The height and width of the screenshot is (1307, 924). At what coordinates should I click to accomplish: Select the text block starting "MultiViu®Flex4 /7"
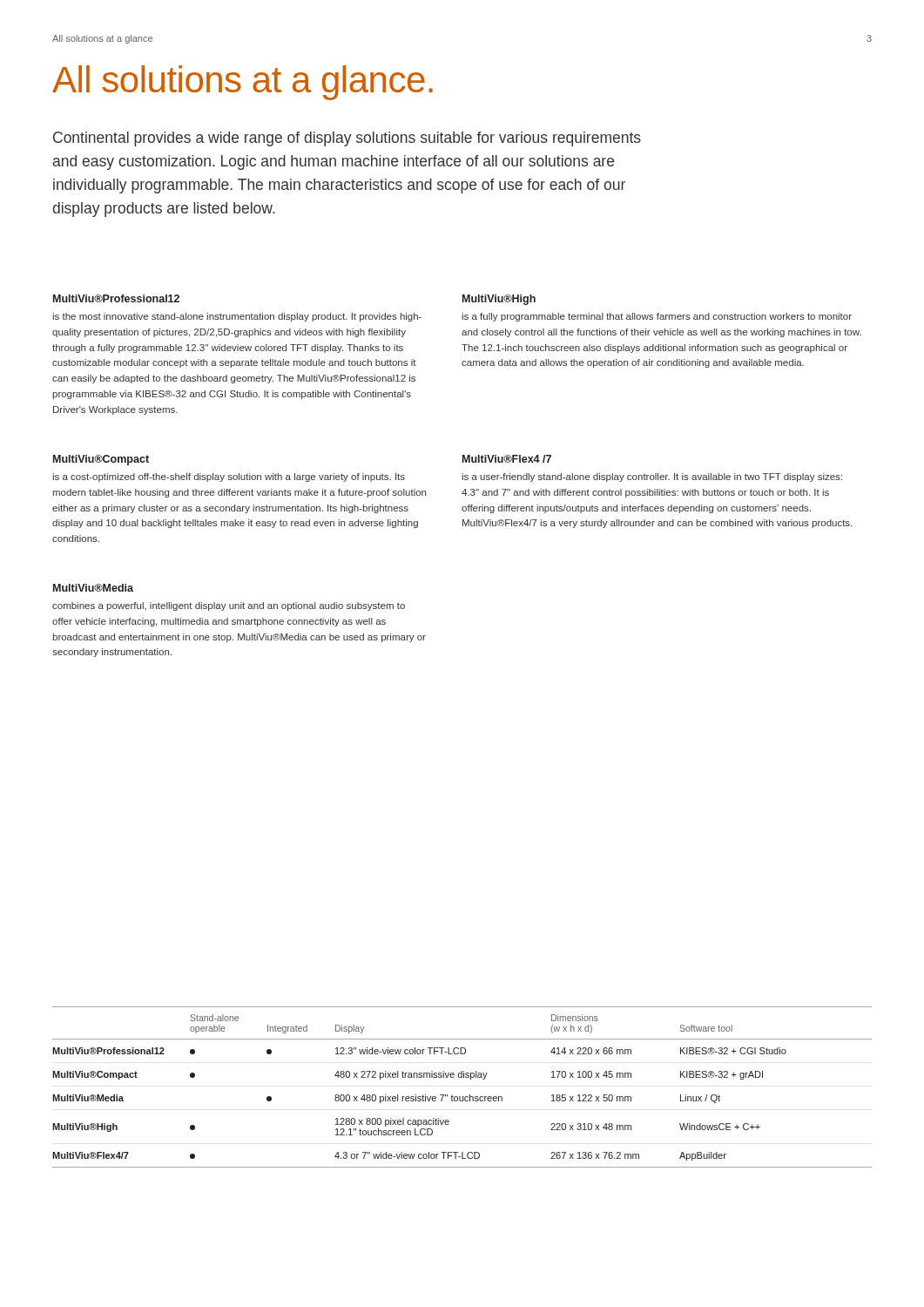click(507, 459)
